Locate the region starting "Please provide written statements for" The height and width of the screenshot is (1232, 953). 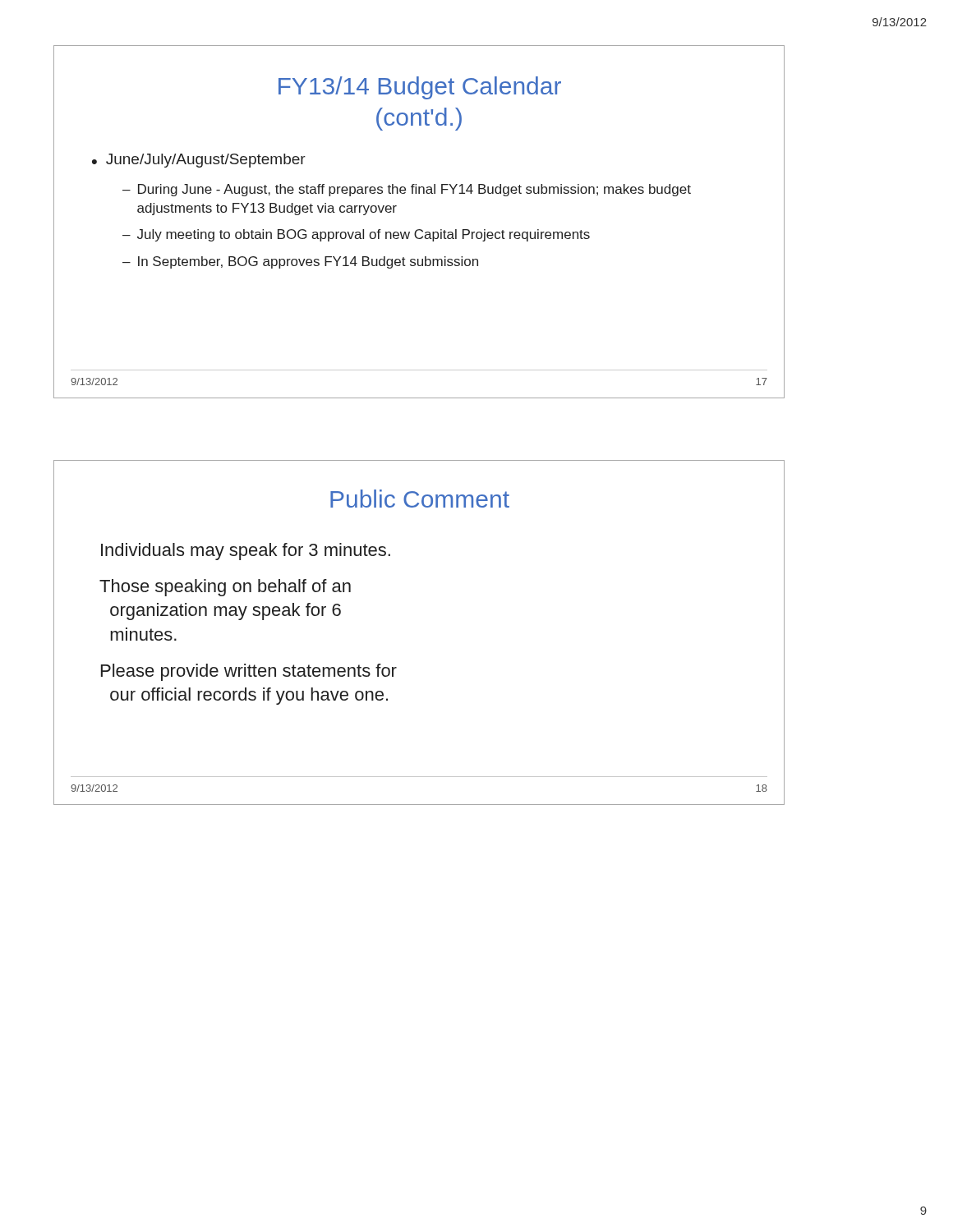click(248, 683)
